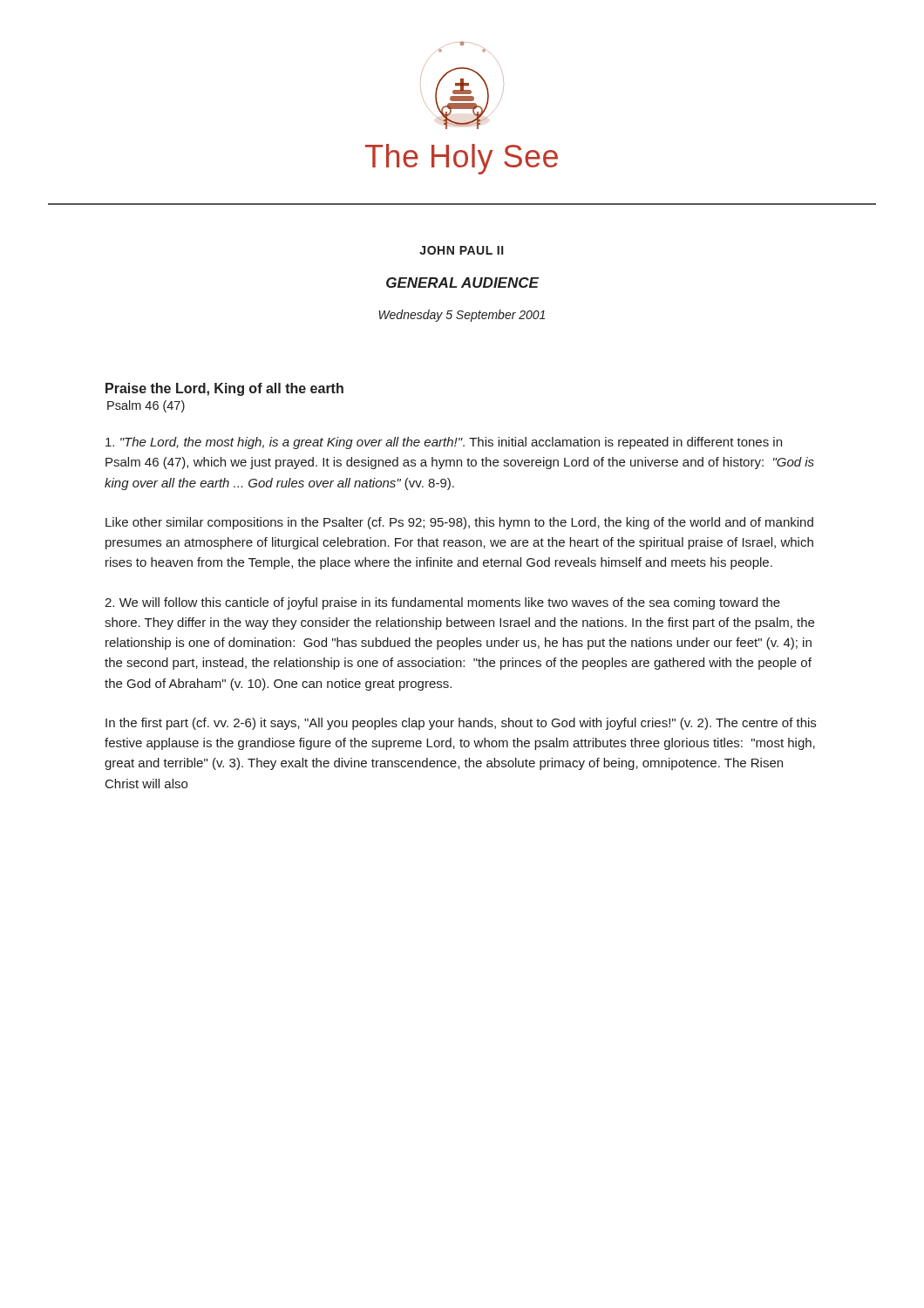Click on the passage starting ""The Lord, the most"
Viewport: 924px width, 1308px height.
pos(462,462)
